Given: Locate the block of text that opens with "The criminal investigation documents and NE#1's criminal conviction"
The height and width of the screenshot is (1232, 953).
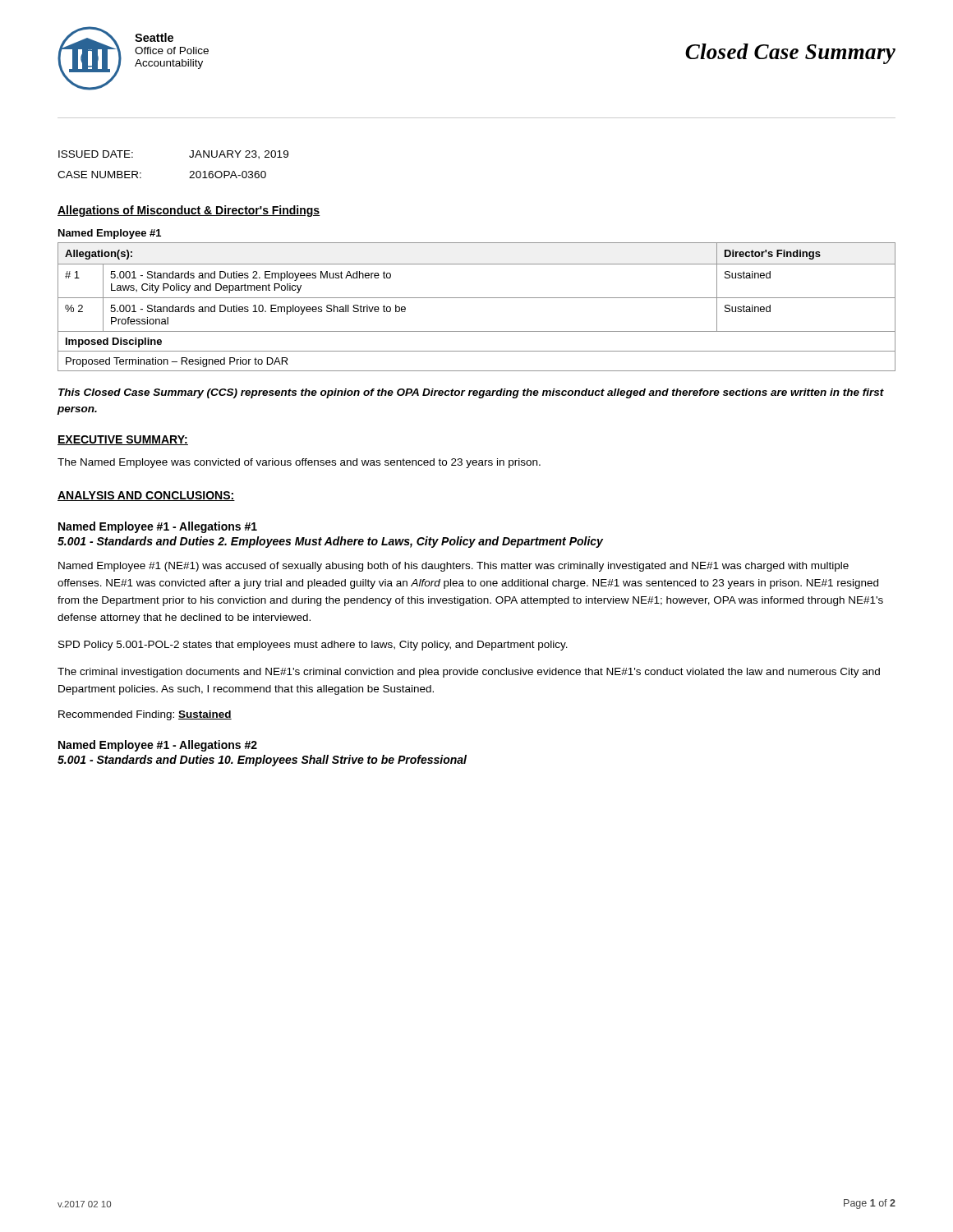Looking at the screenshot, I should (x=469, y=680).
